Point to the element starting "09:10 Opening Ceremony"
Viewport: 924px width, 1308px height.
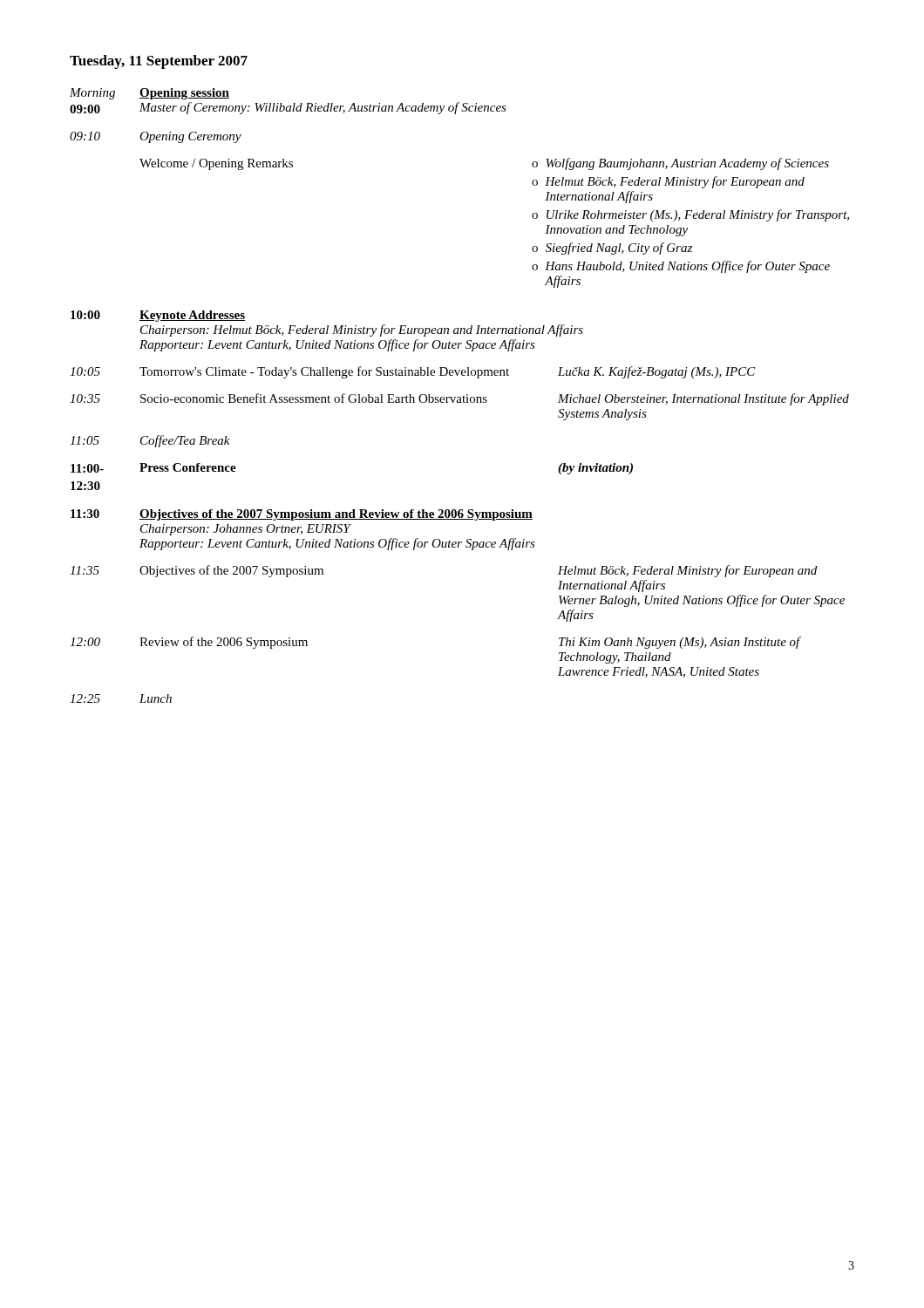[x=156, y=137]
